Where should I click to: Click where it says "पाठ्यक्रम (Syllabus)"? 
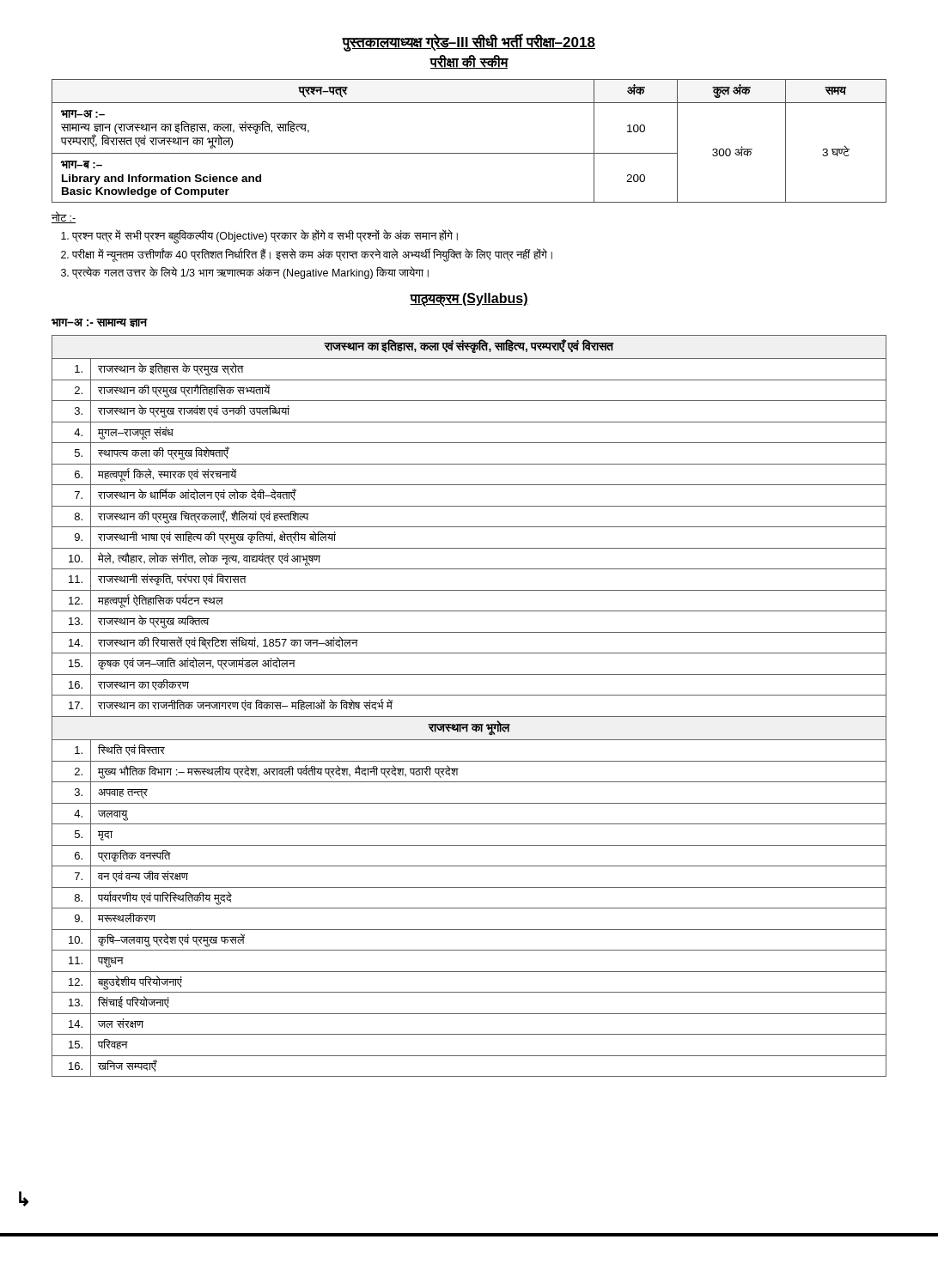pyautogui.click(x=469, y=298)
